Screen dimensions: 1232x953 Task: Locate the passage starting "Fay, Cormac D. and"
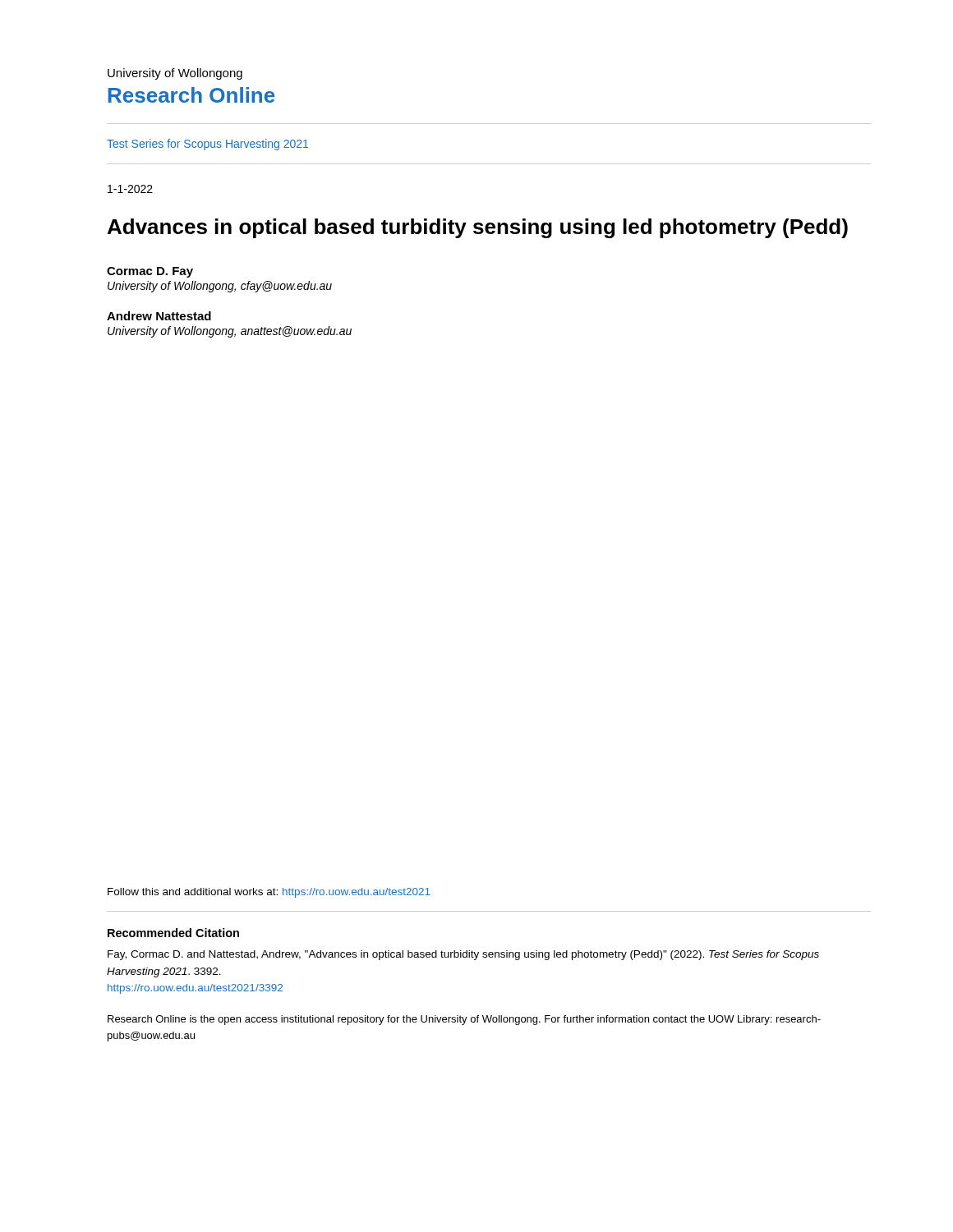(x=463, y=955)
